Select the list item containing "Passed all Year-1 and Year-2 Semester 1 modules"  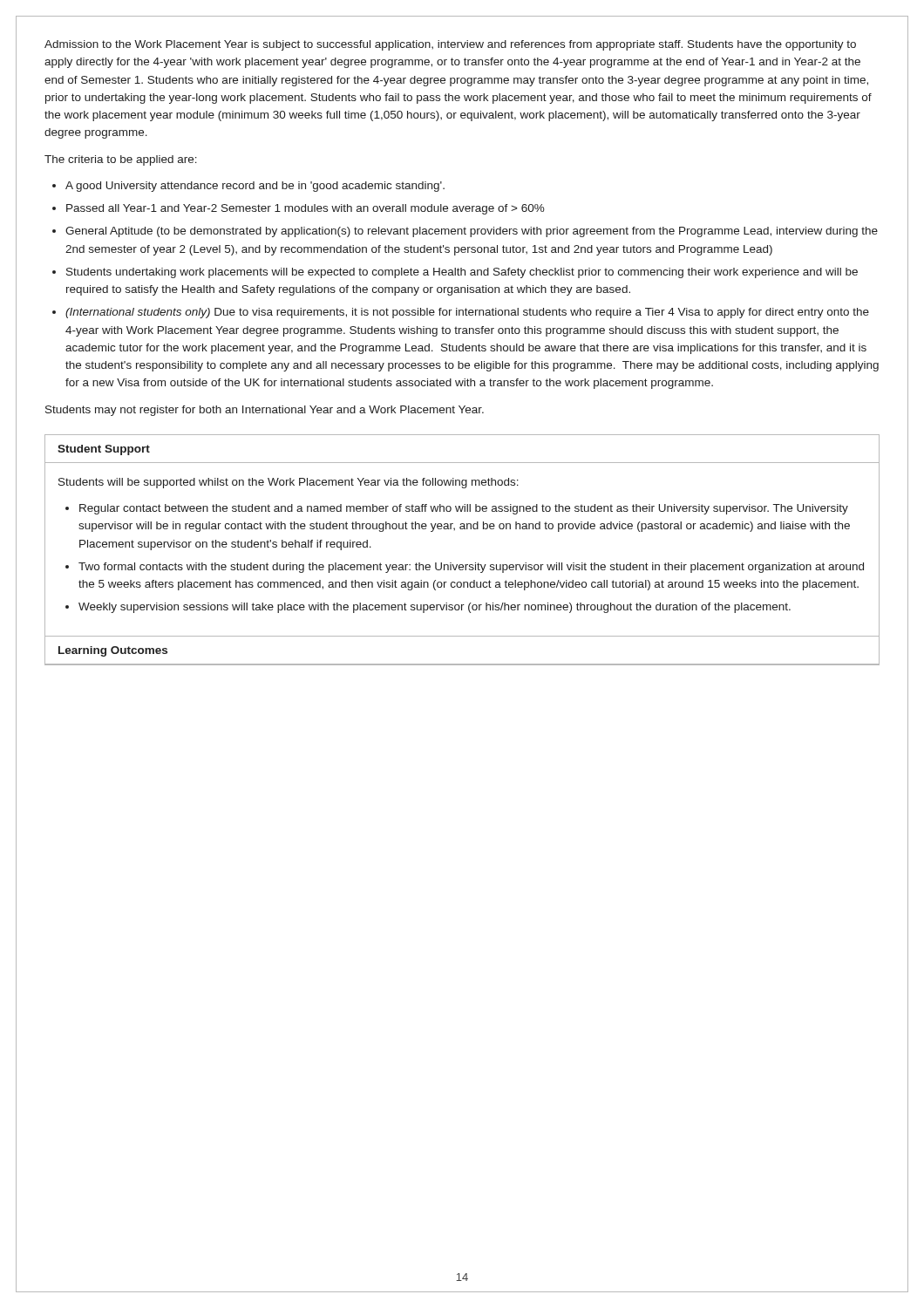tap(305, 208)
